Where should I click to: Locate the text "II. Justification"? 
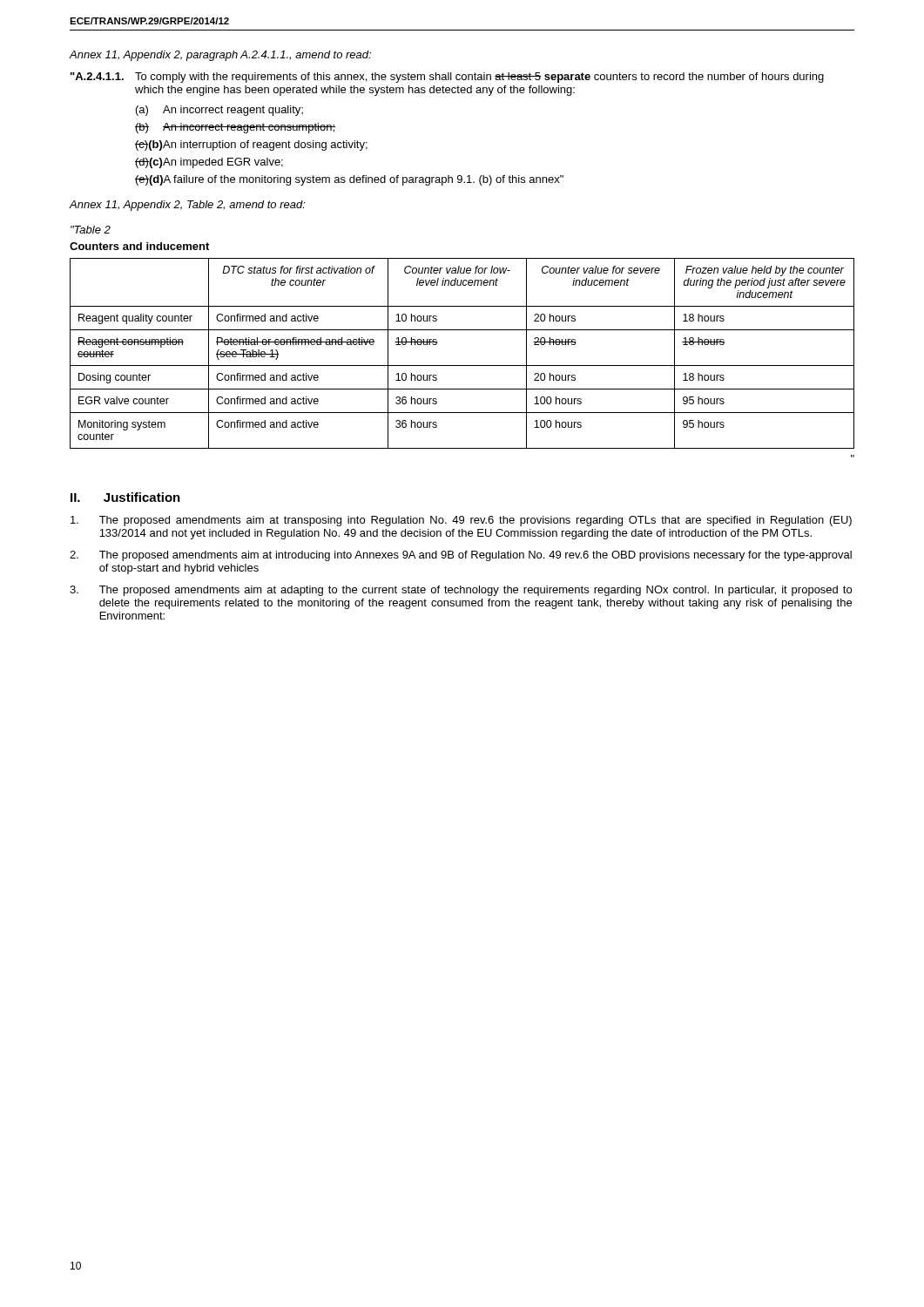pos(125,497)
